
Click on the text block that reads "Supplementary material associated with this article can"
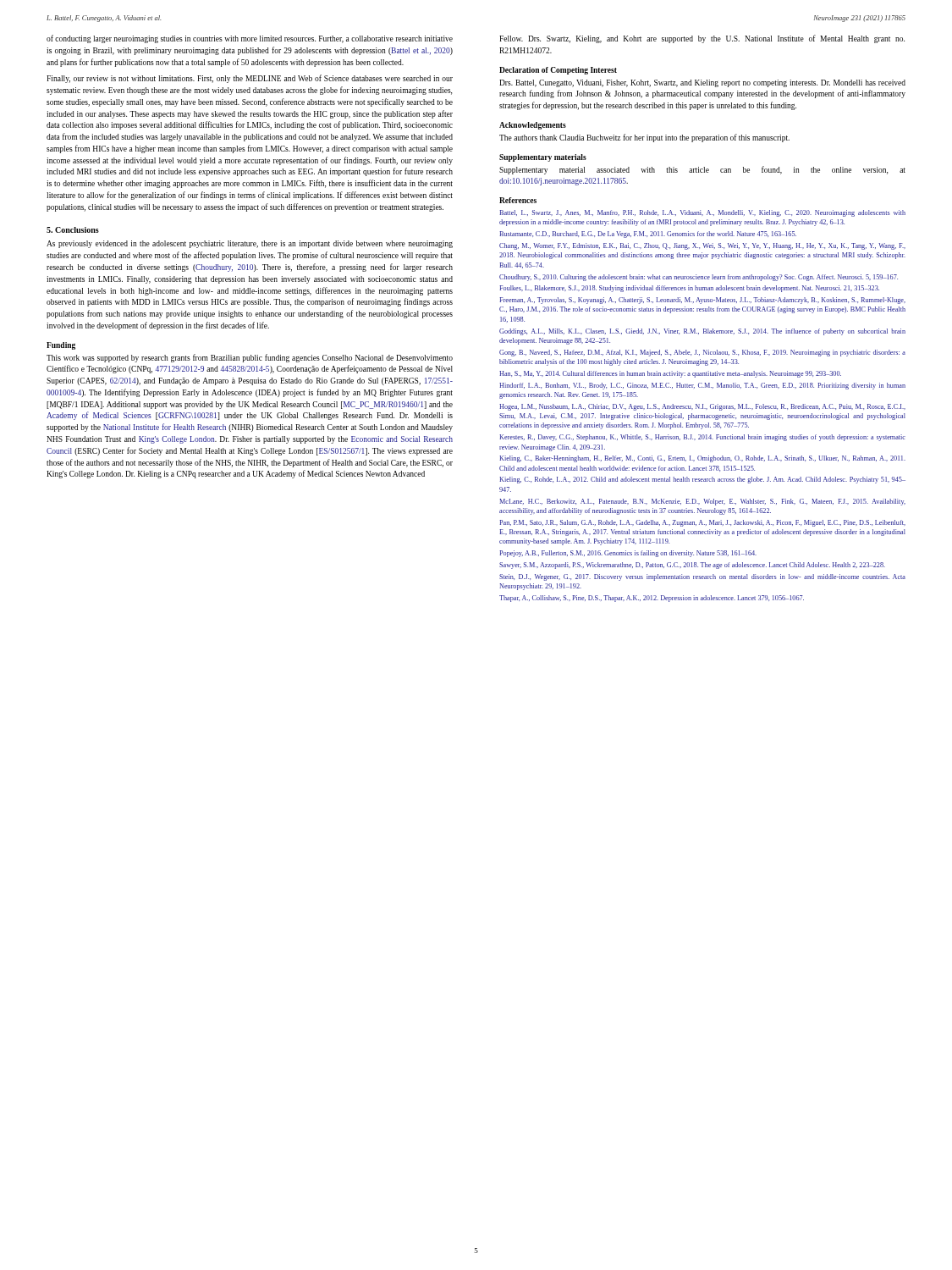702,176
